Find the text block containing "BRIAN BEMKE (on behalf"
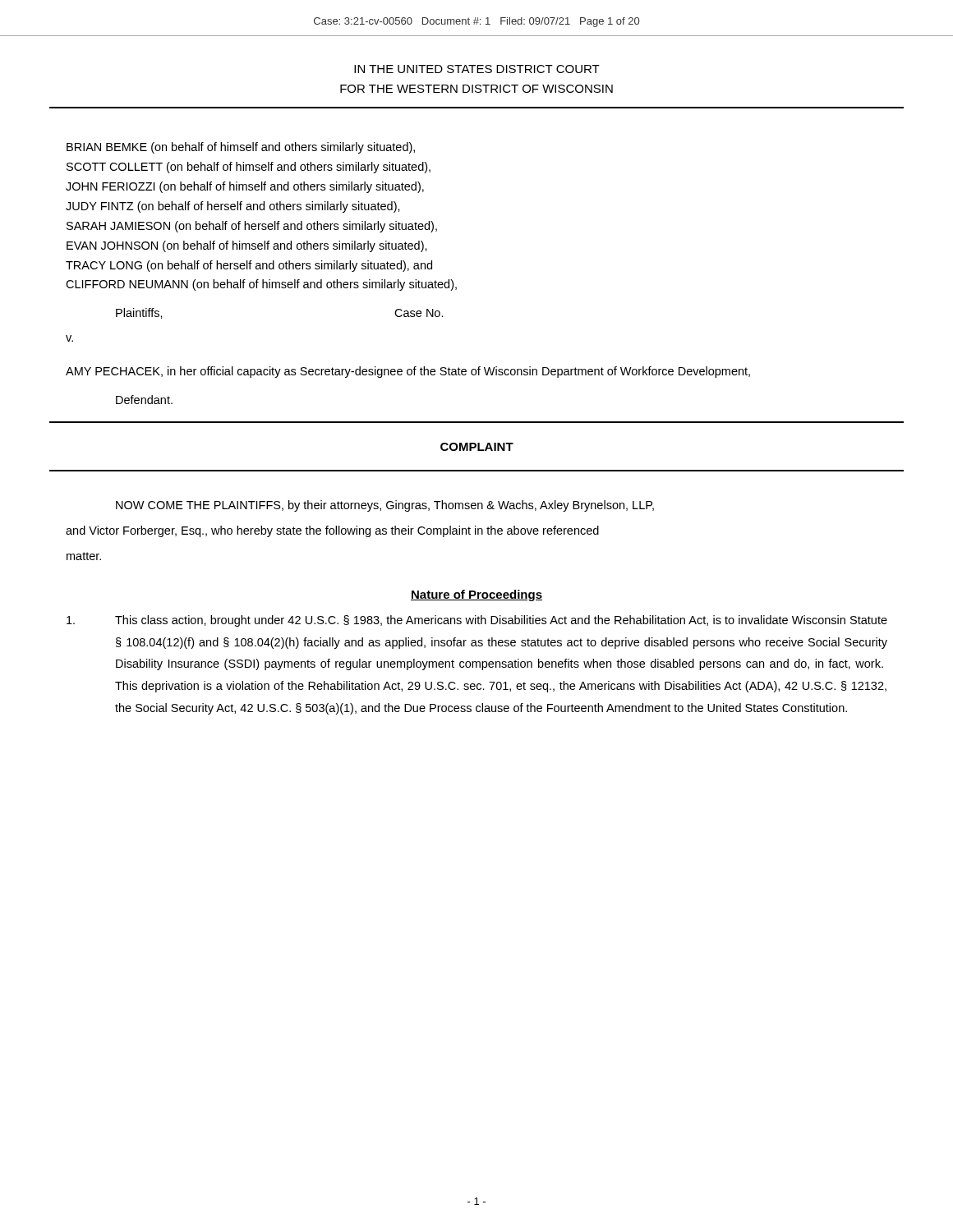Image resolution: width=953 pixels, height=1232 pixels. [262, 216]
